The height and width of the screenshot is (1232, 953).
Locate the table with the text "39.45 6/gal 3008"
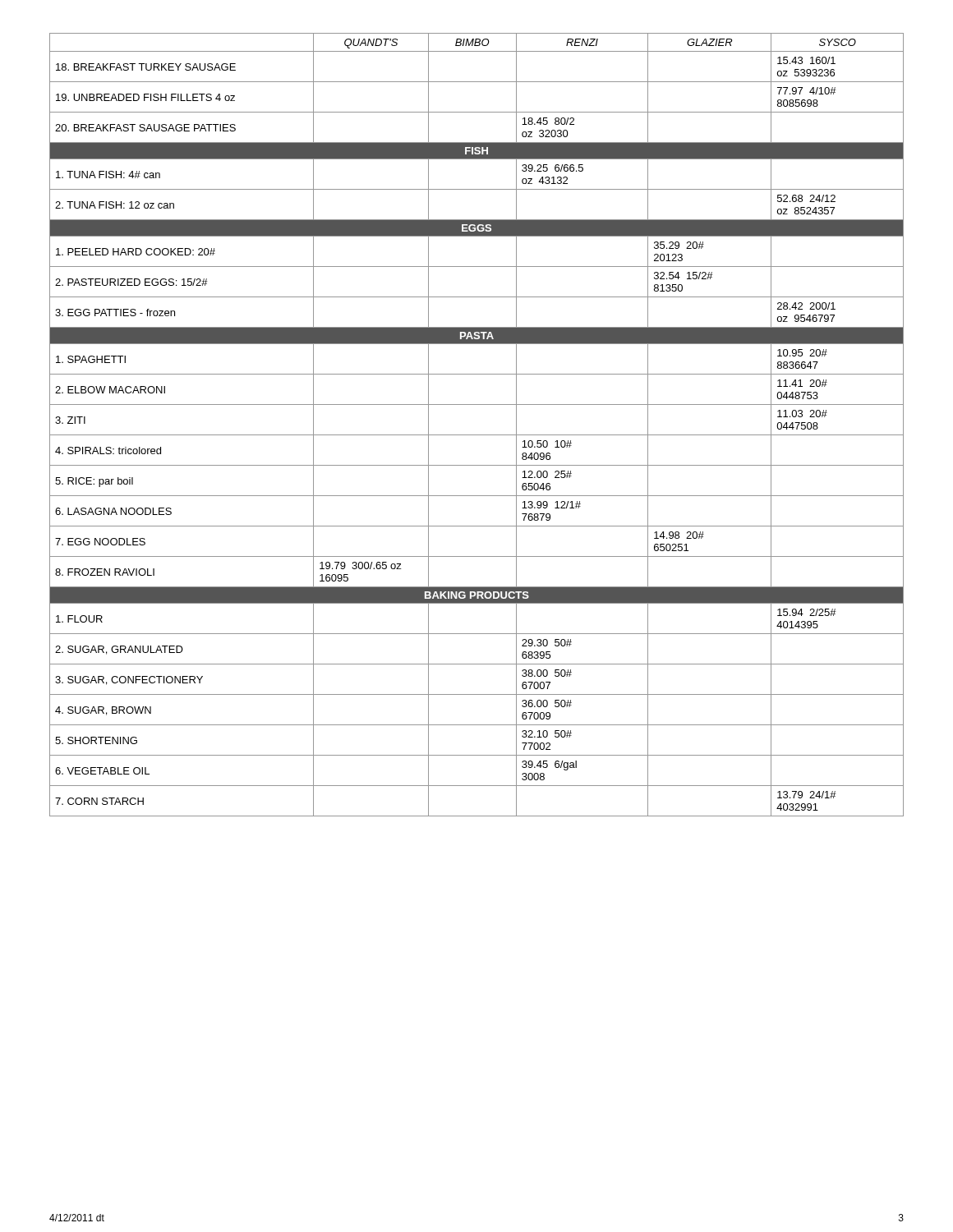(x=476, y=425)
